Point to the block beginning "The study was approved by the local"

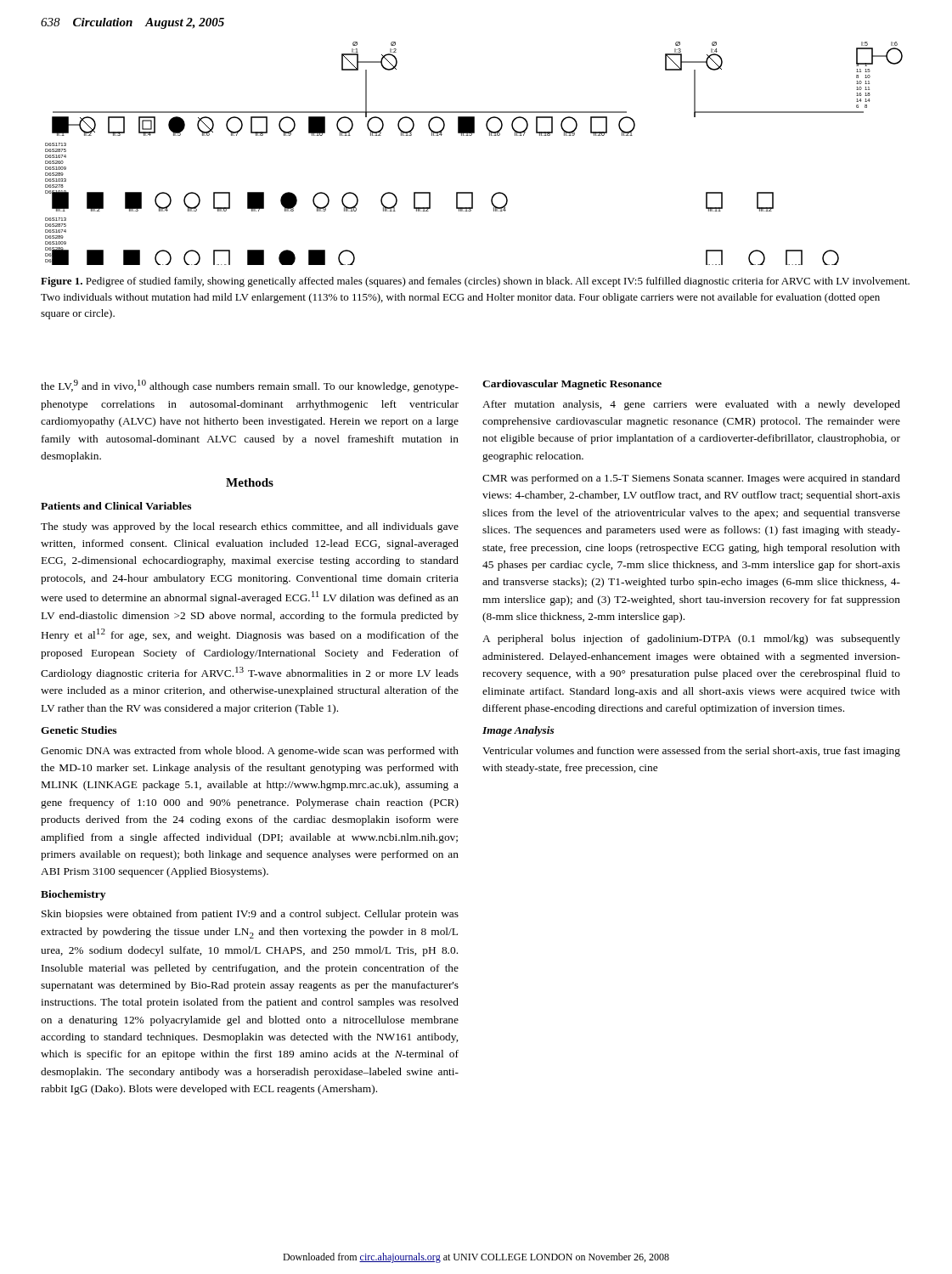tap(250, 617)
